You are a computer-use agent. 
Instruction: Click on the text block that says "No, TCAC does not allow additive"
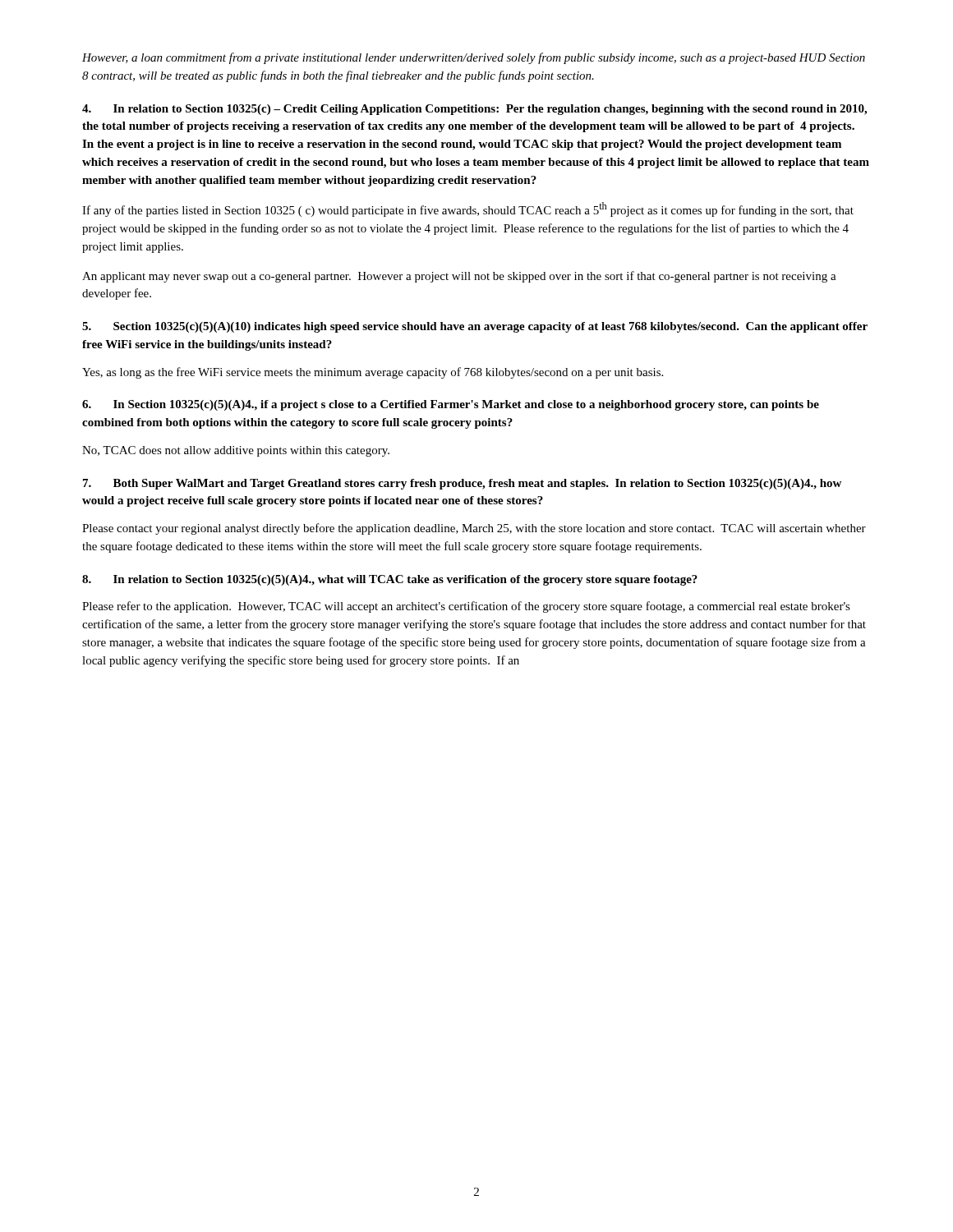click(x=236, y=450)
